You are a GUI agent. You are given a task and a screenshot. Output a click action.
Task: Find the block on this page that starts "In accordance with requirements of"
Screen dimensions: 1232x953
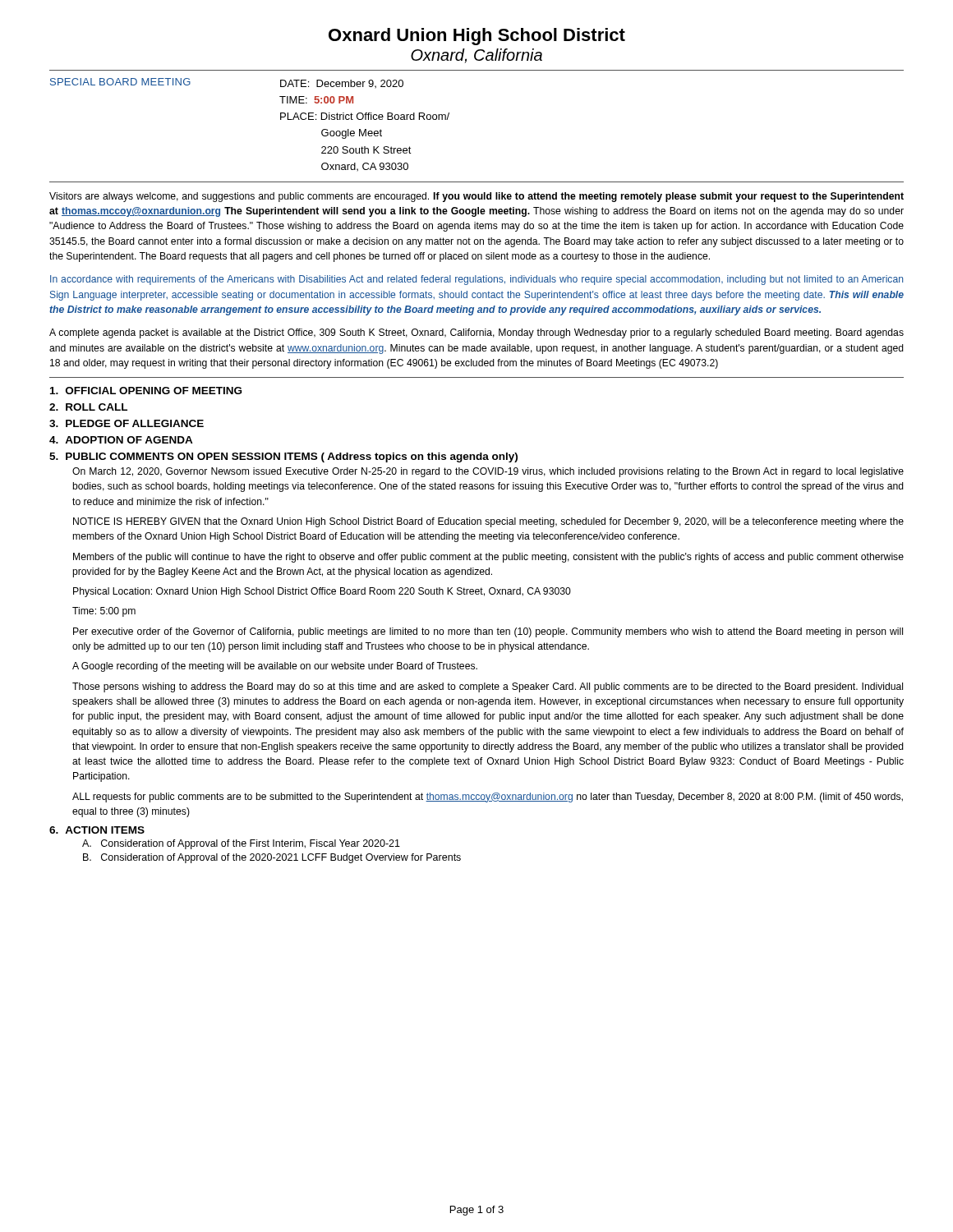click(x=476, y=295)
